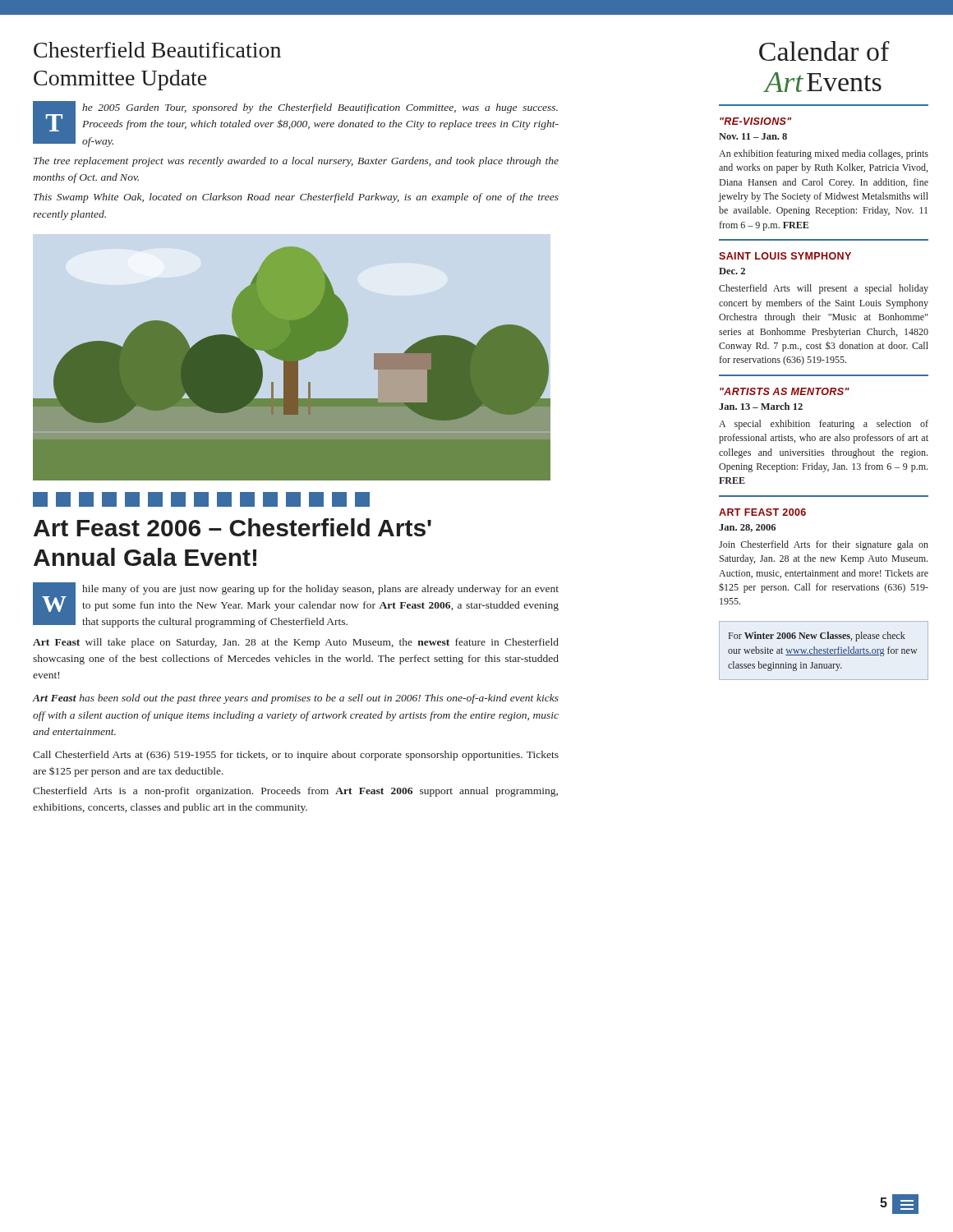Select the text block with the text "Dec. 2 Chesterfield Arts will present a special"

point(824,315)
